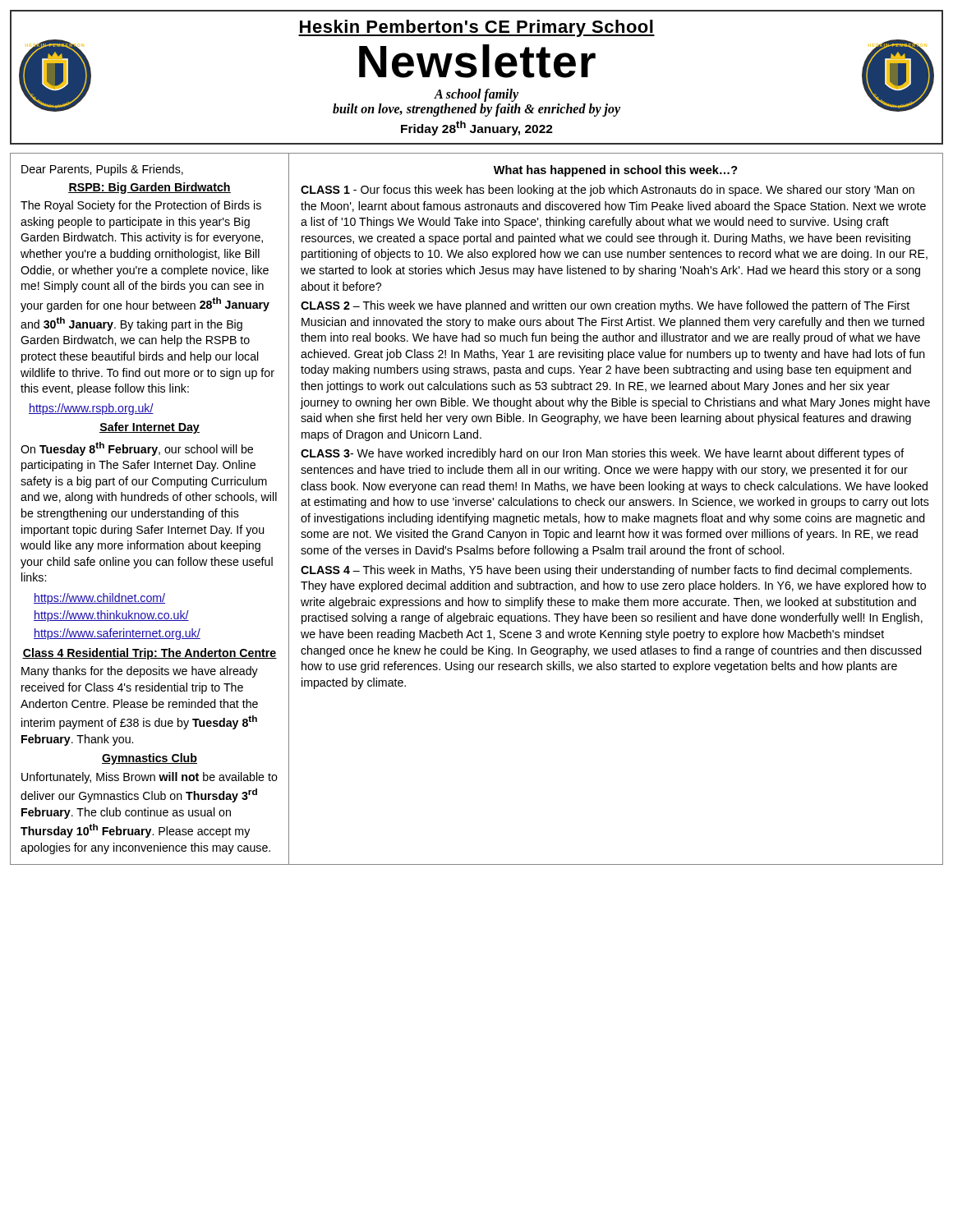The height and width of the screenshot is (1232, 953).
Task: Find the block starting "CLASS 3- We have"
Action: point(615,502)
